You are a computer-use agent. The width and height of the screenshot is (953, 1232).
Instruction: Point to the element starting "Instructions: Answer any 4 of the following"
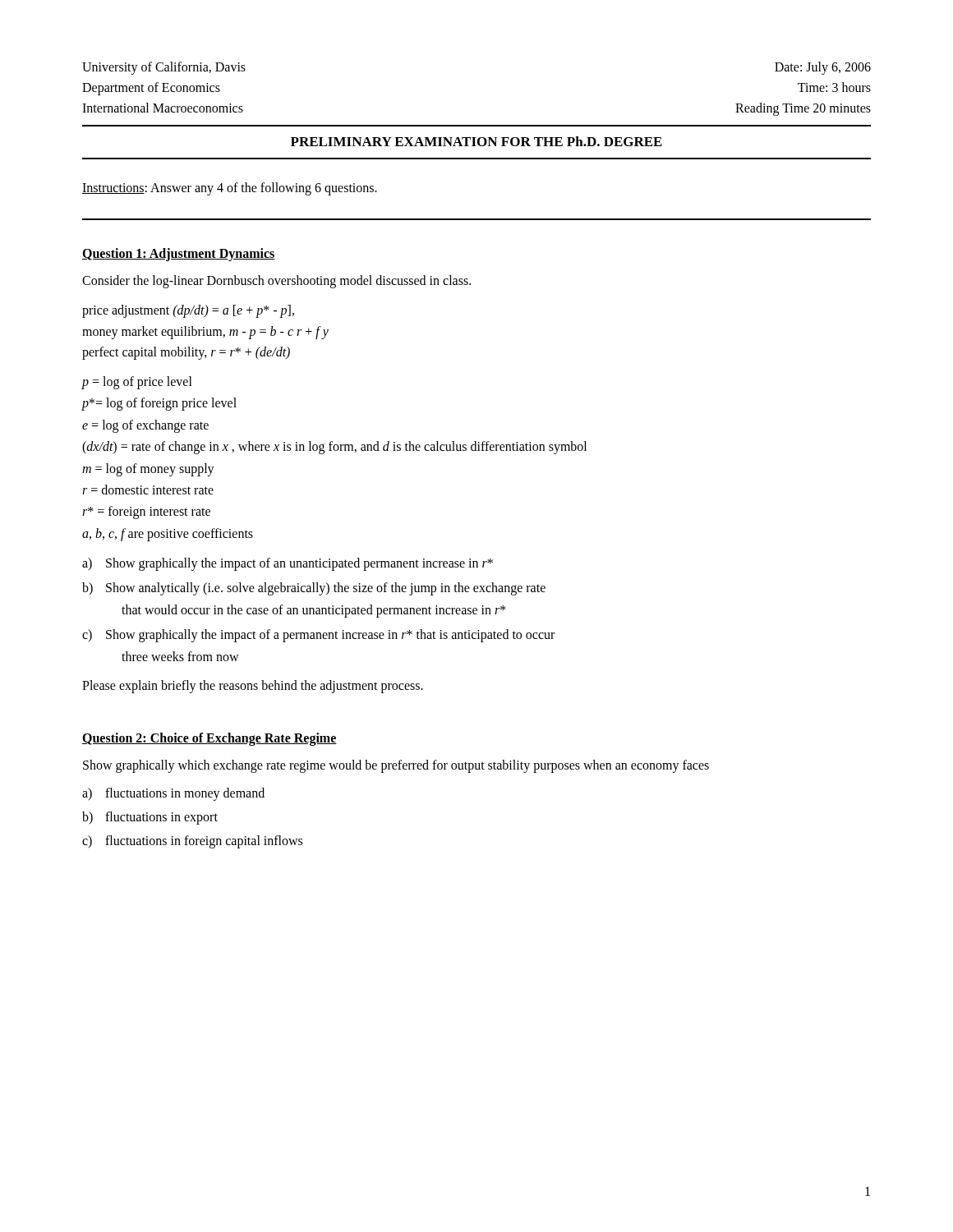230,188
